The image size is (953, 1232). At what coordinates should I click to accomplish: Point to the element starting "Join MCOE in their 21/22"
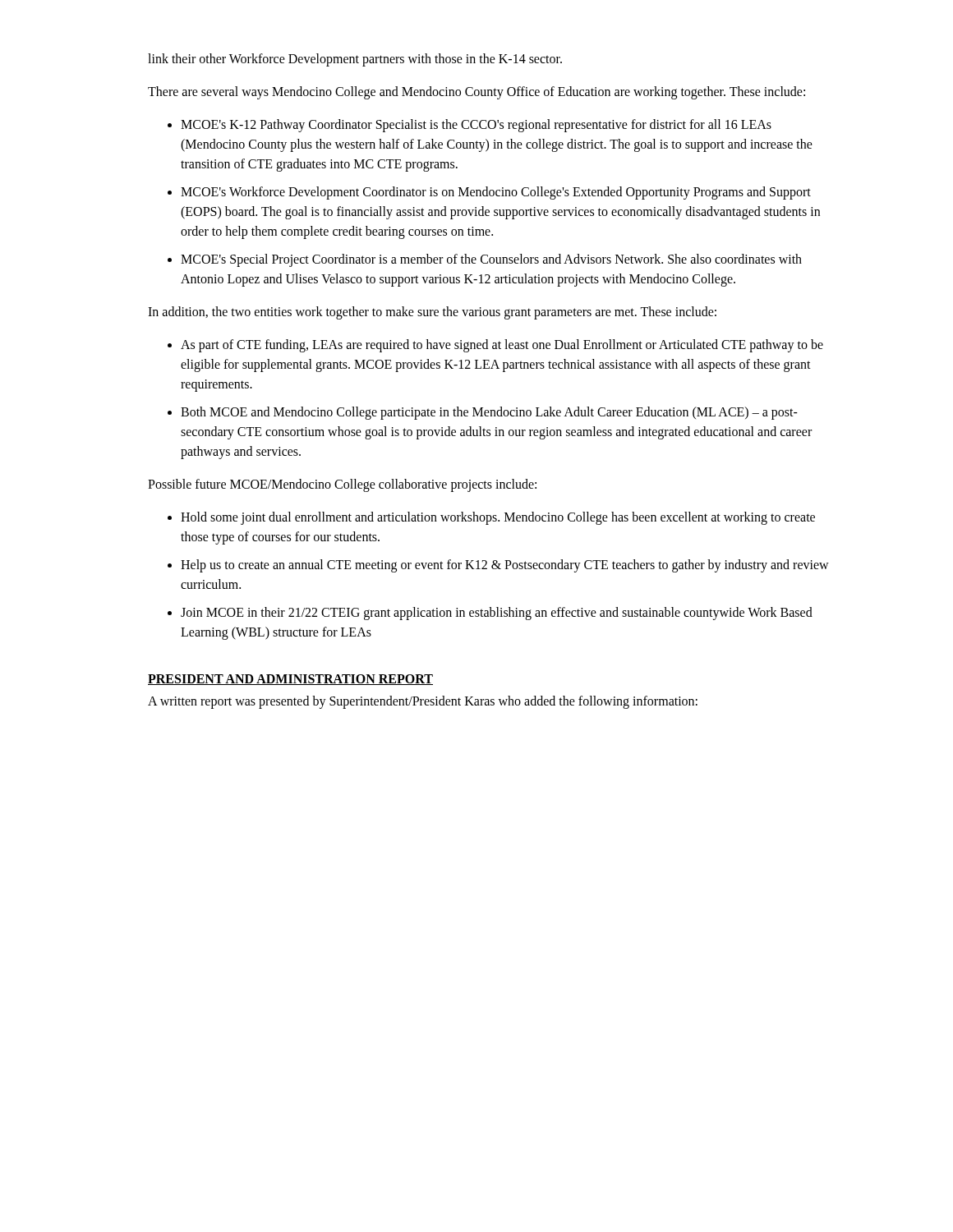point(497,622)
